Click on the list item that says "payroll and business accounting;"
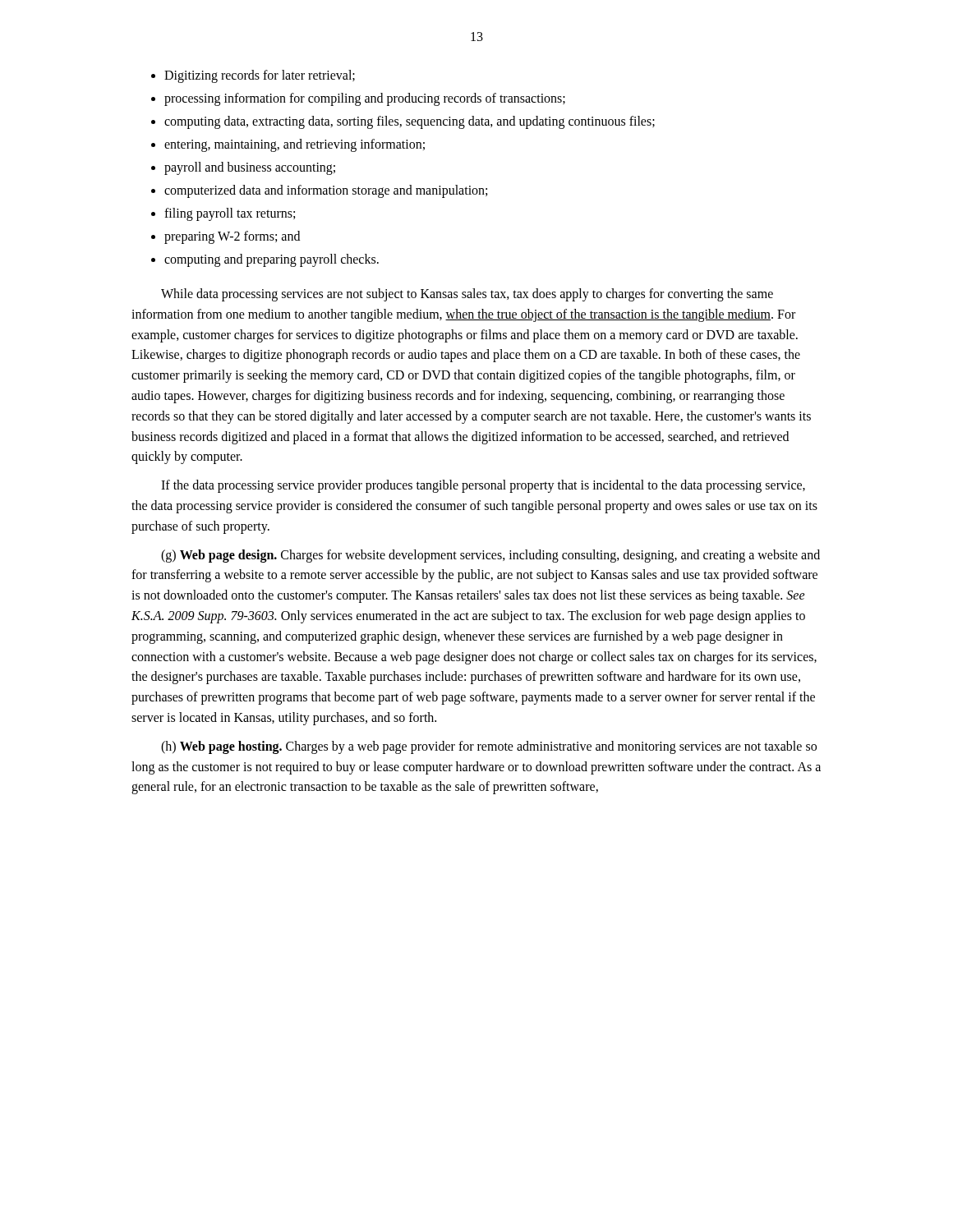The width and height of the screenshot is (953, 1232). click(x=250, y=167)
